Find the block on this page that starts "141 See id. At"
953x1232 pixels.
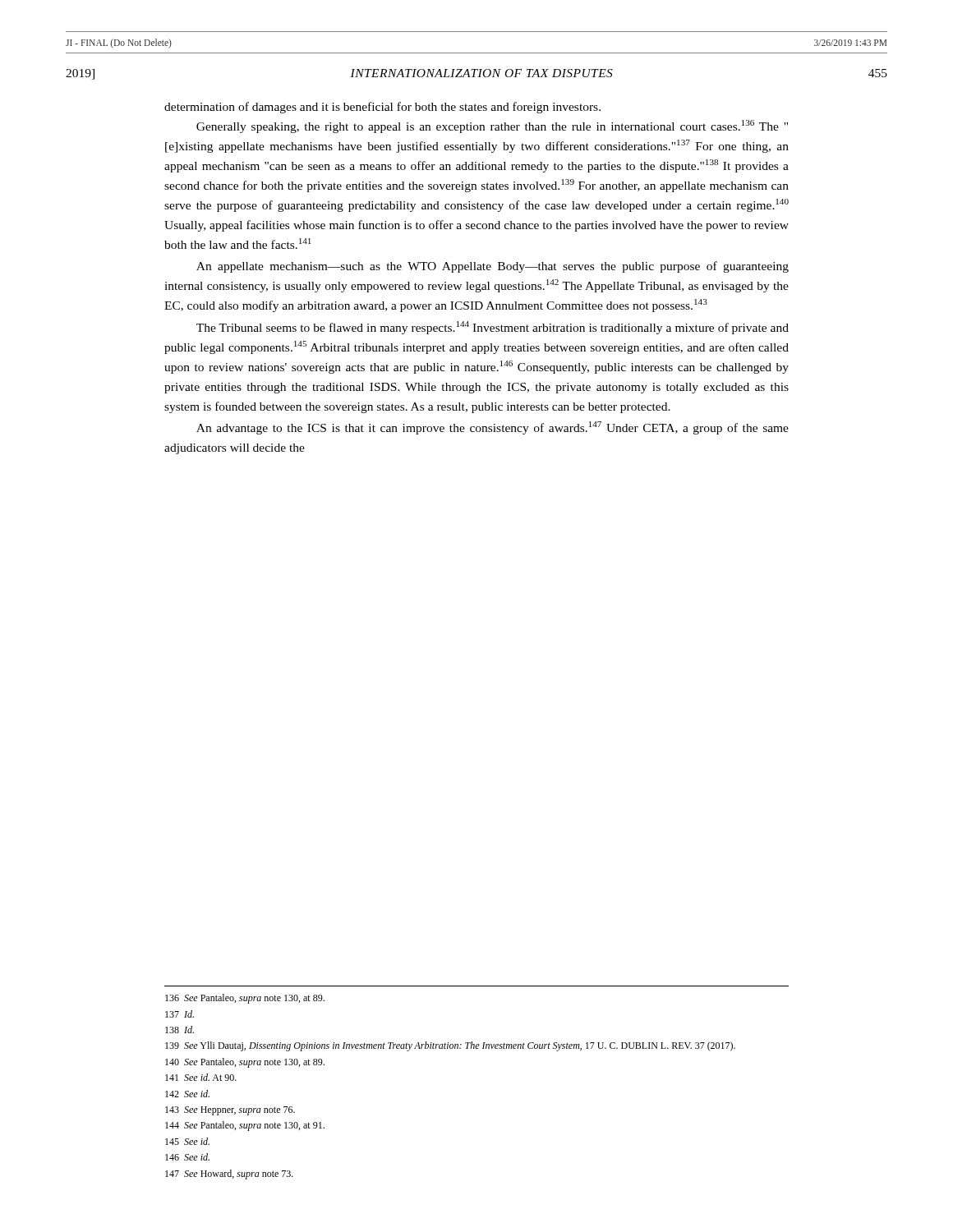201,1078
